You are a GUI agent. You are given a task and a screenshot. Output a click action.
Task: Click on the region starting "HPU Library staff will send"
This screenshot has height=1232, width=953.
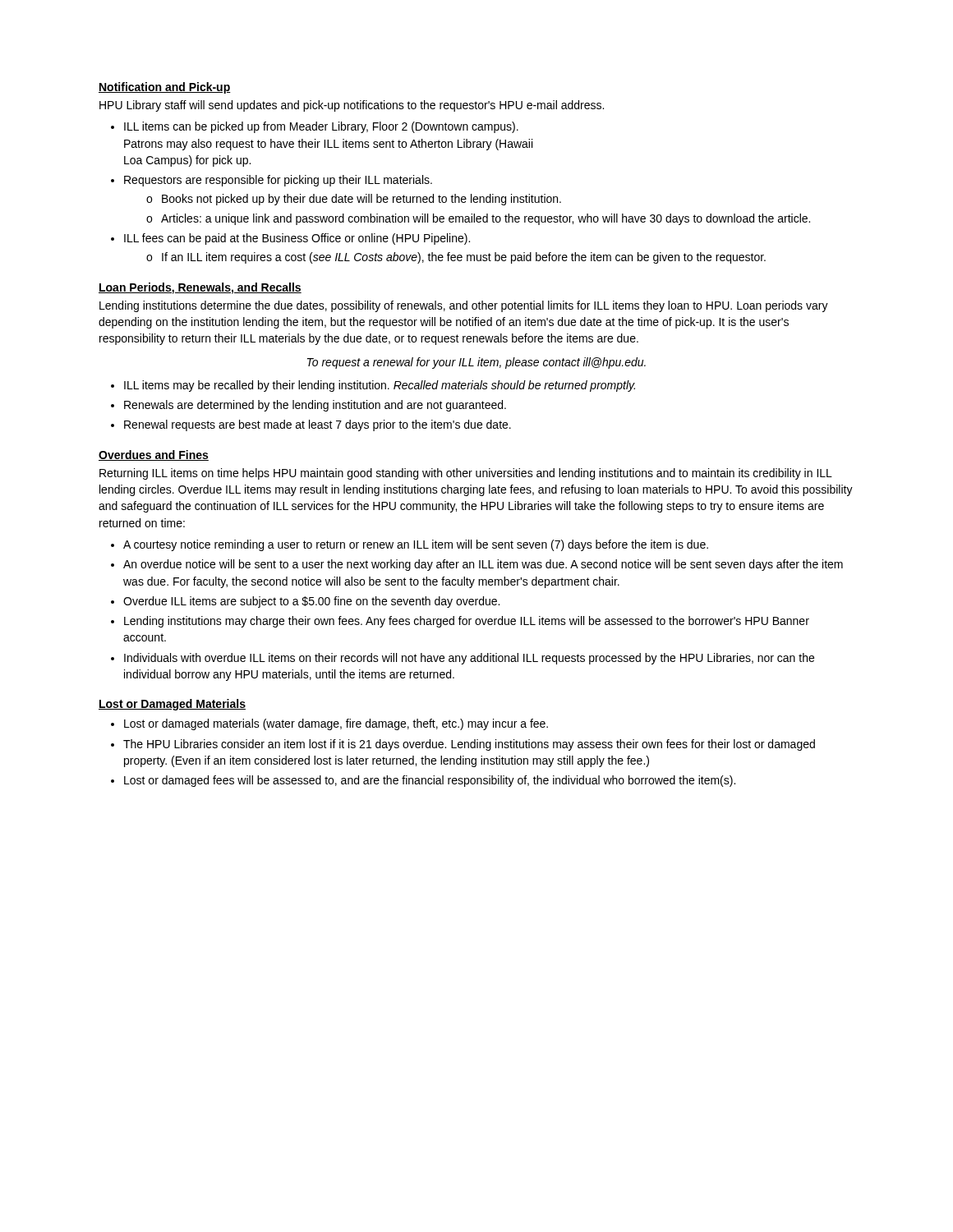352,105
